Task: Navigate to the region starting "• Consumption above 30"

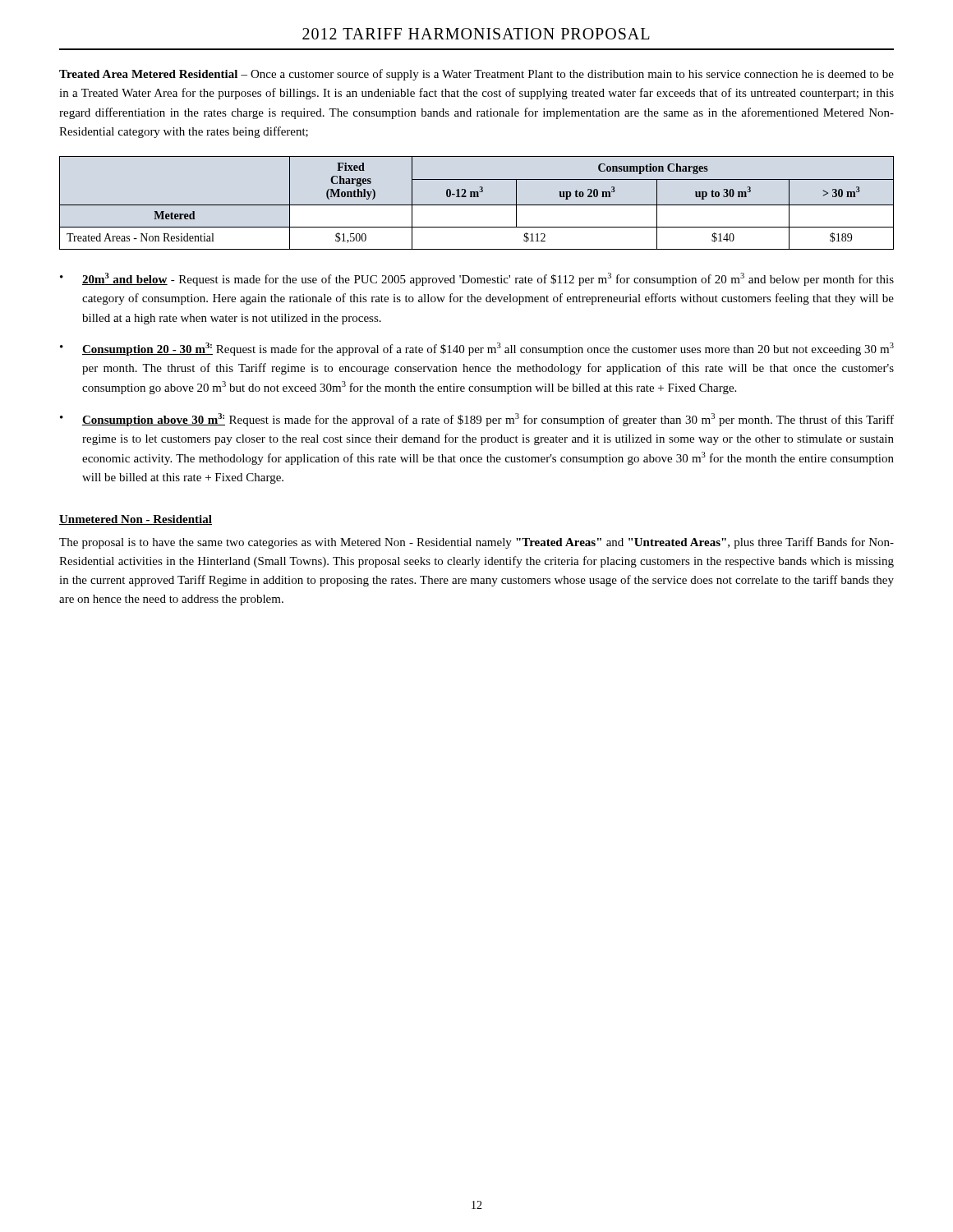Action: pyautogui.click(x=476, y=448)
